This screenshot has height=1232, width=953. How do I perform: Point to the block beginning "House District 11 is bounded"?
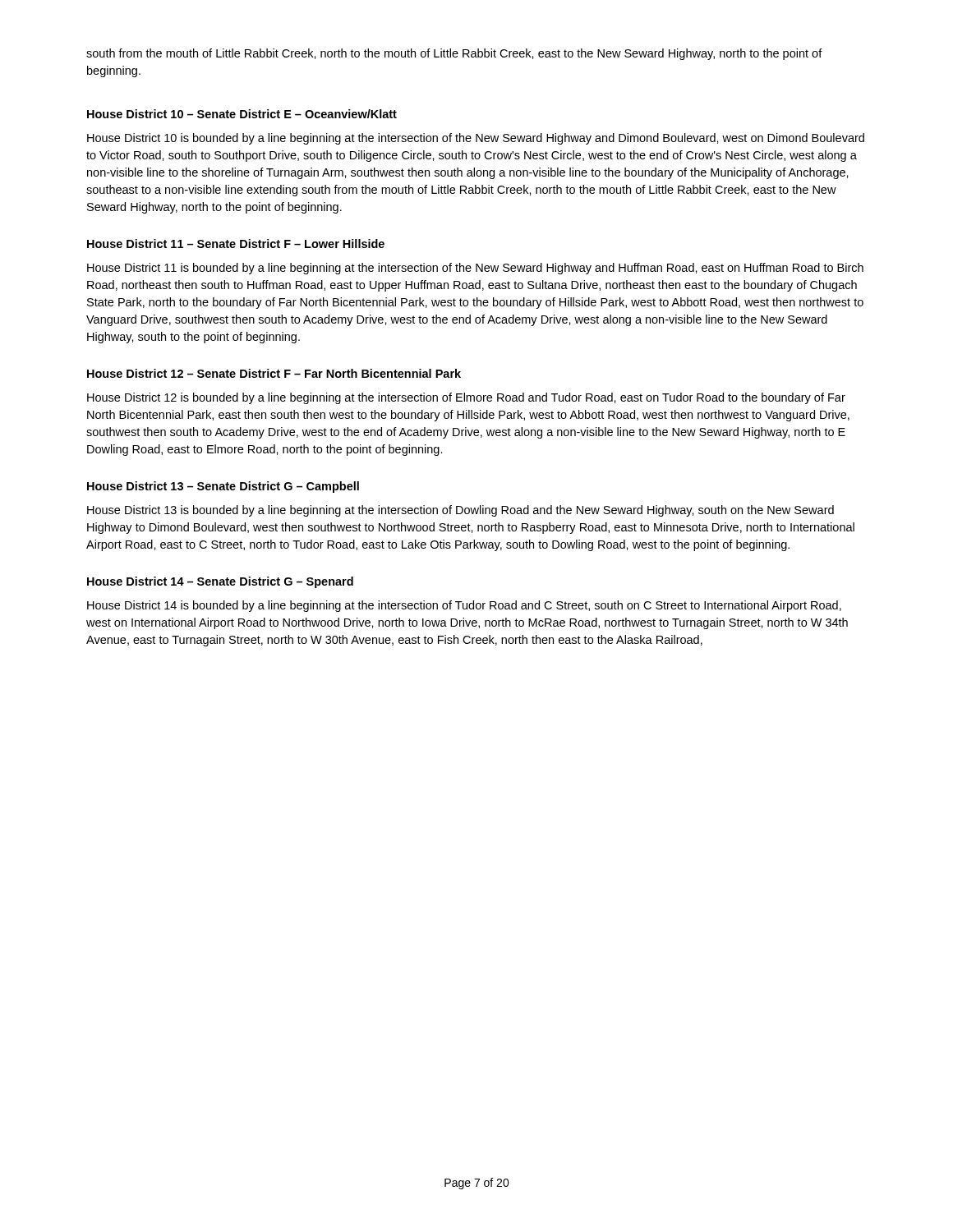[x=476, y=303]
